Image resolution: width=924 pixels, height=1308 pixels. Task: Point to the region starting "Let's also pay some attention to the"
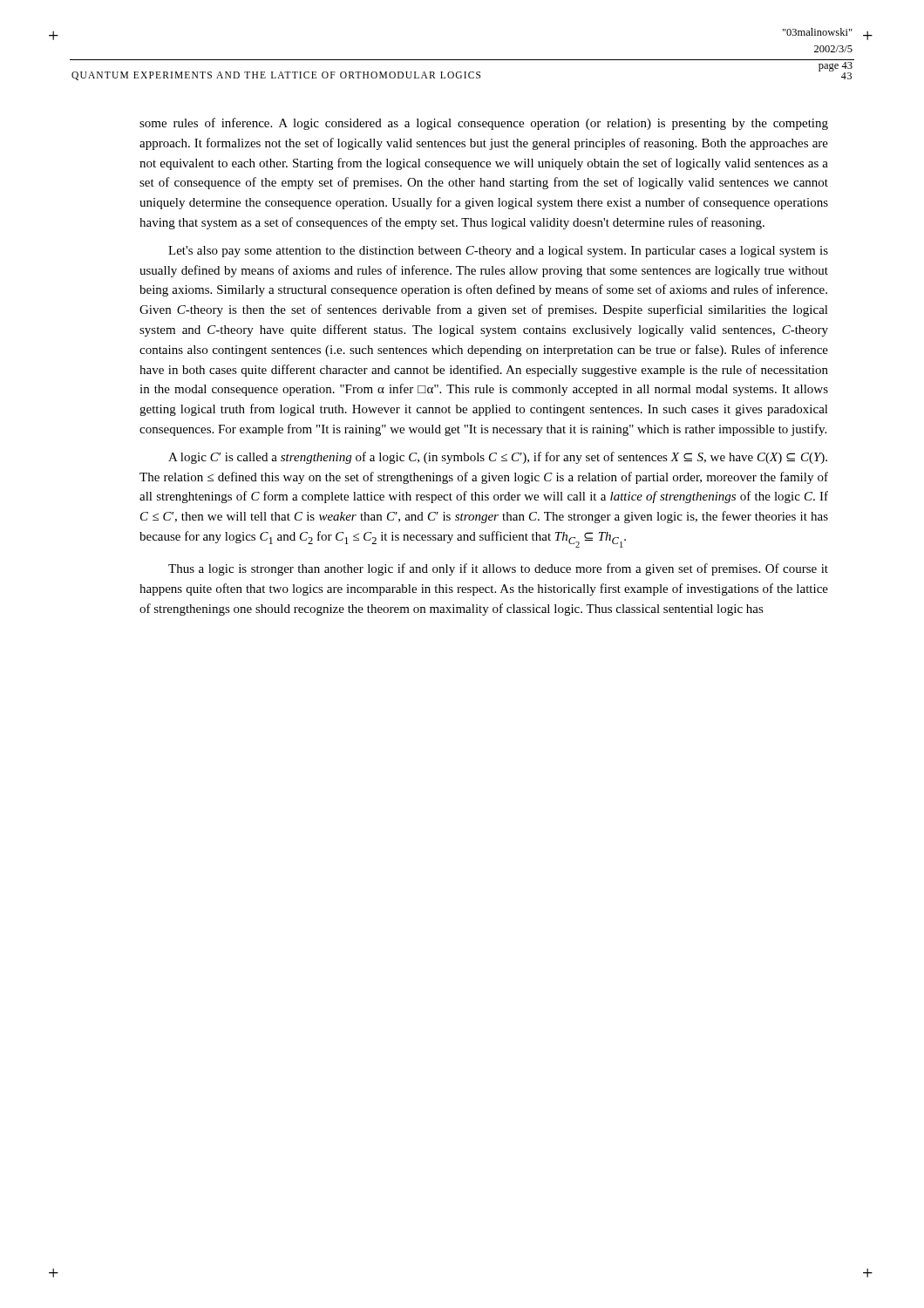484,340
